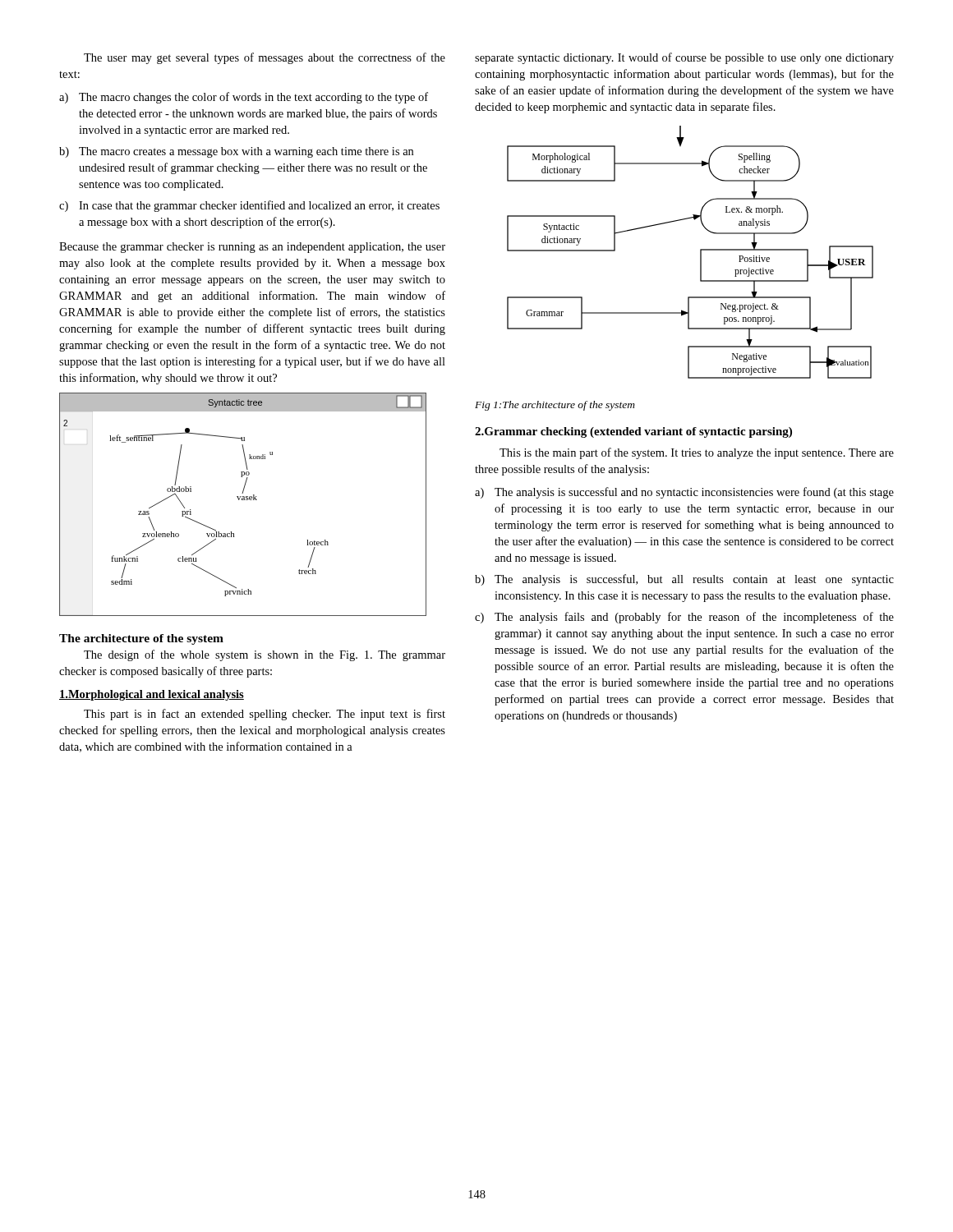The image size is (953, 1232).
Task: Where is the passage that starts "This part is in fact an extended spelling"?
Action: pyautogui.click(x=252, y=730)
